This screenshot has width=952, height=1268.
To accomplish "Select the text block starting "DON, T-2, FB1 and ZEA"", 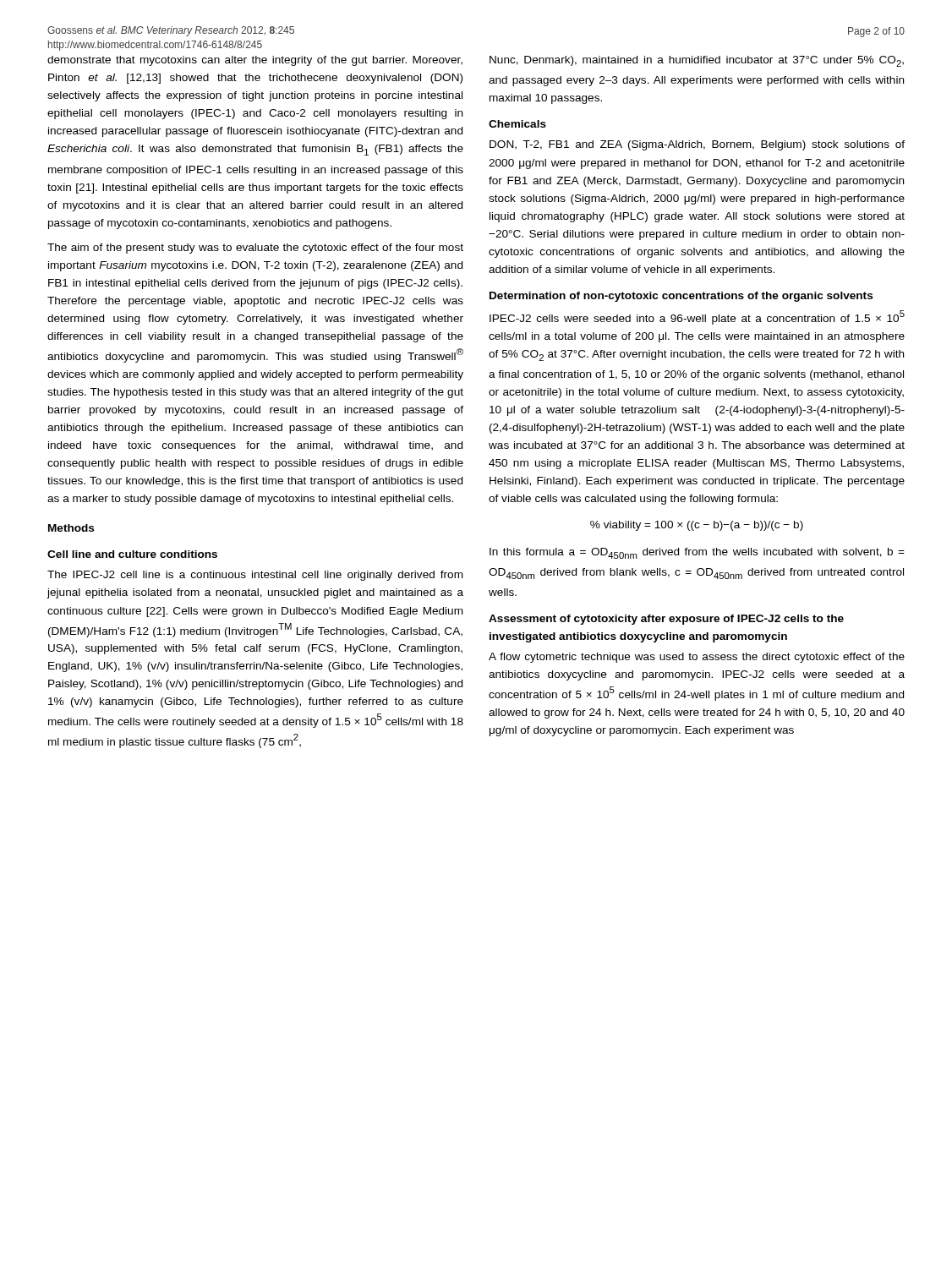I will tap(697, 207).
